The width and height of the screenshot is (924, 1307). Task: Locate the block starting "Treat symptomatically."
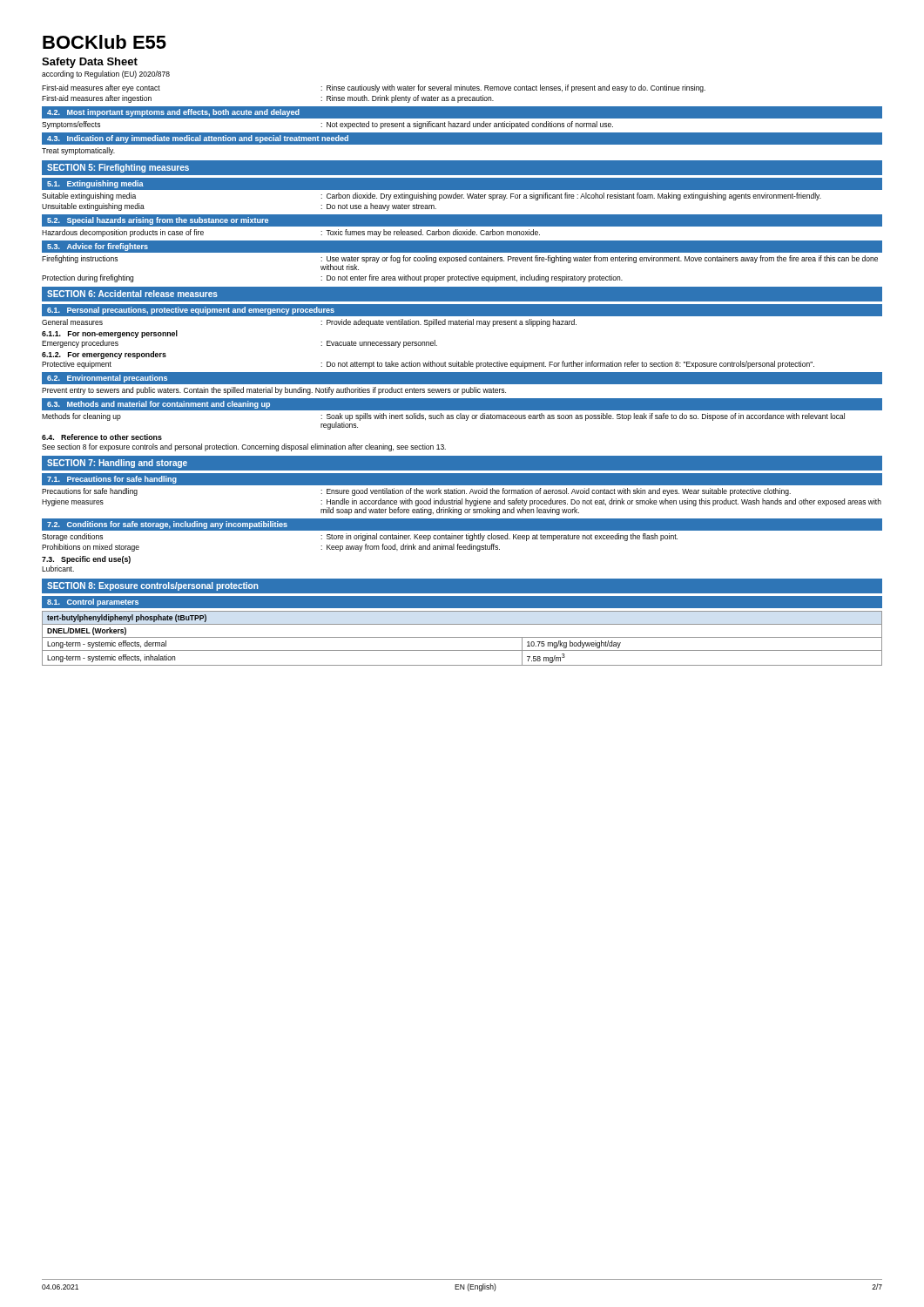click(x=78, y=151)
